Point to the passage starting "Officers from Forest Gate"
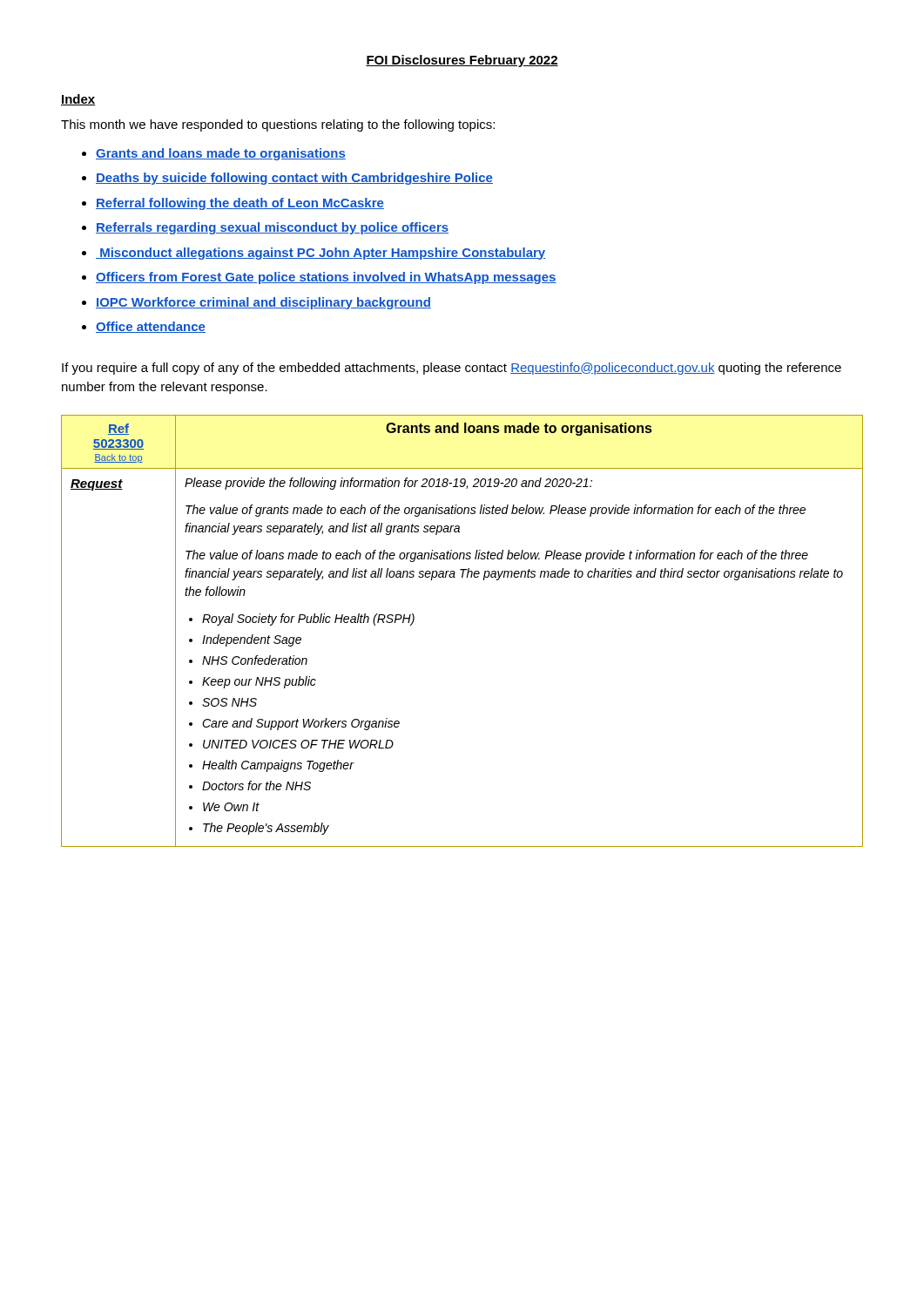The width and height of the screenshot is (924, 1307). 326,277
